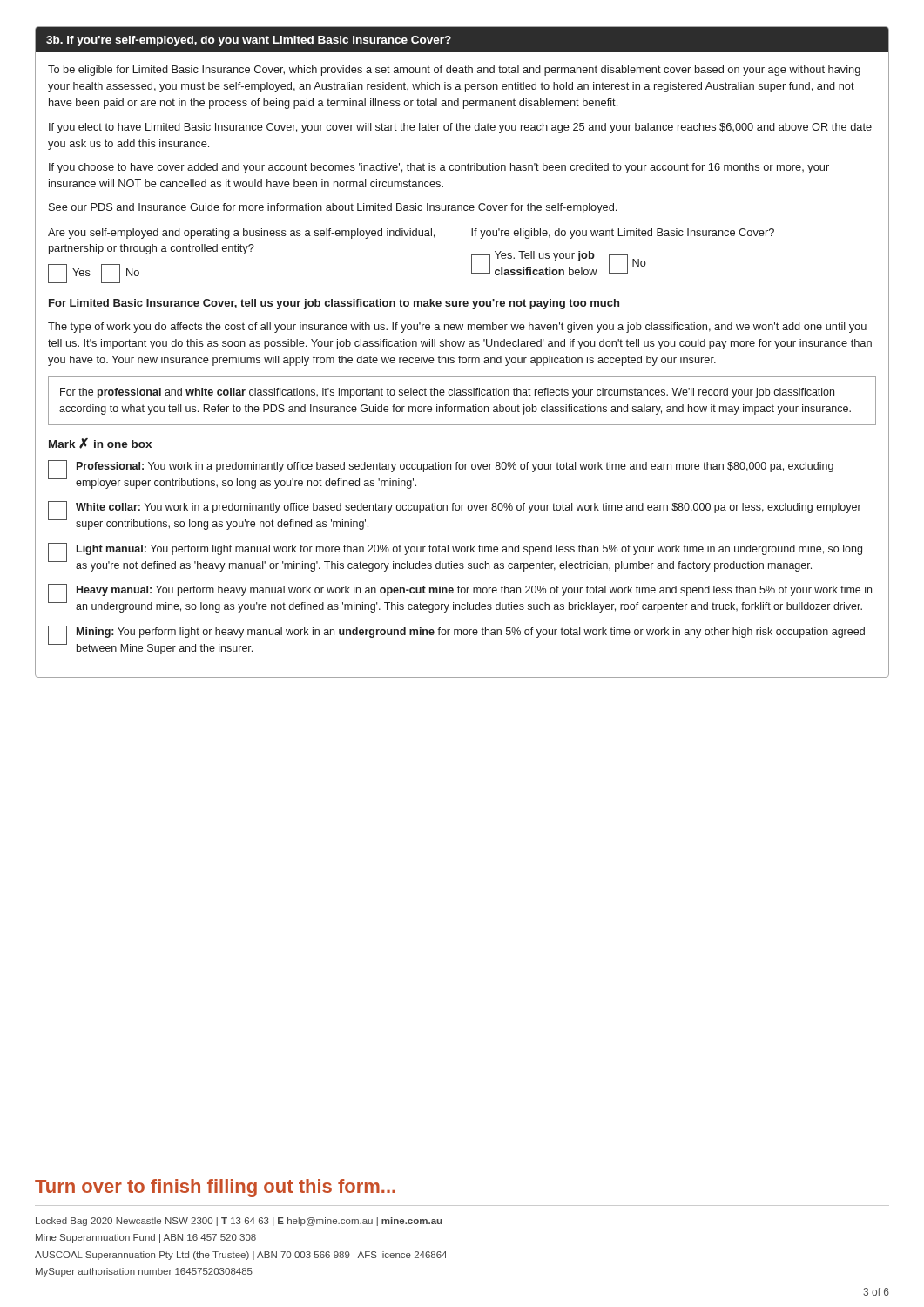924x1307 pixels.
Task: Locate the text starting "If you're eligible, do you"
Action: 623,232
